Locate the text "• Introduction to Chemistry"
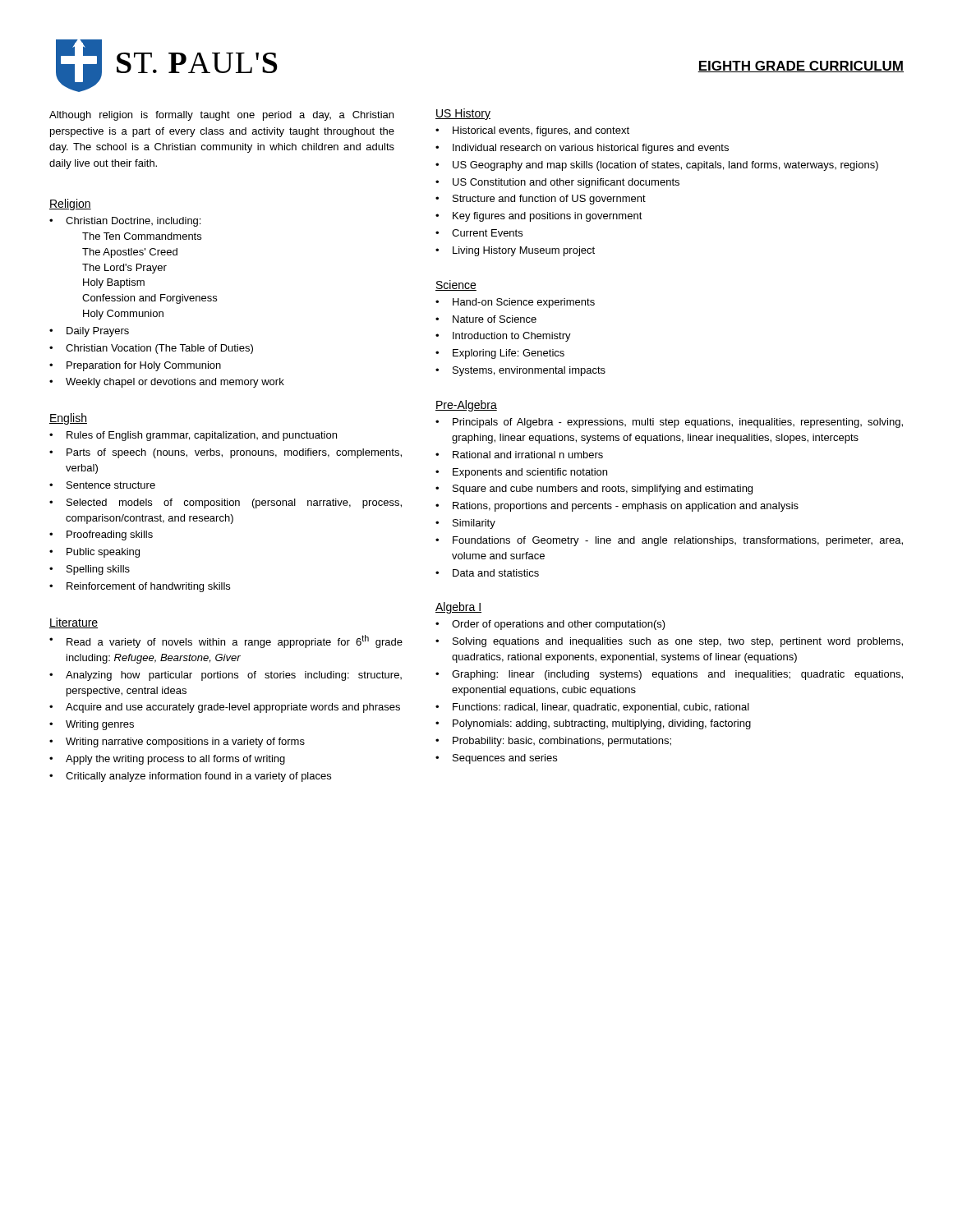This screenshot has width=953, height=1232. point(503,337)
